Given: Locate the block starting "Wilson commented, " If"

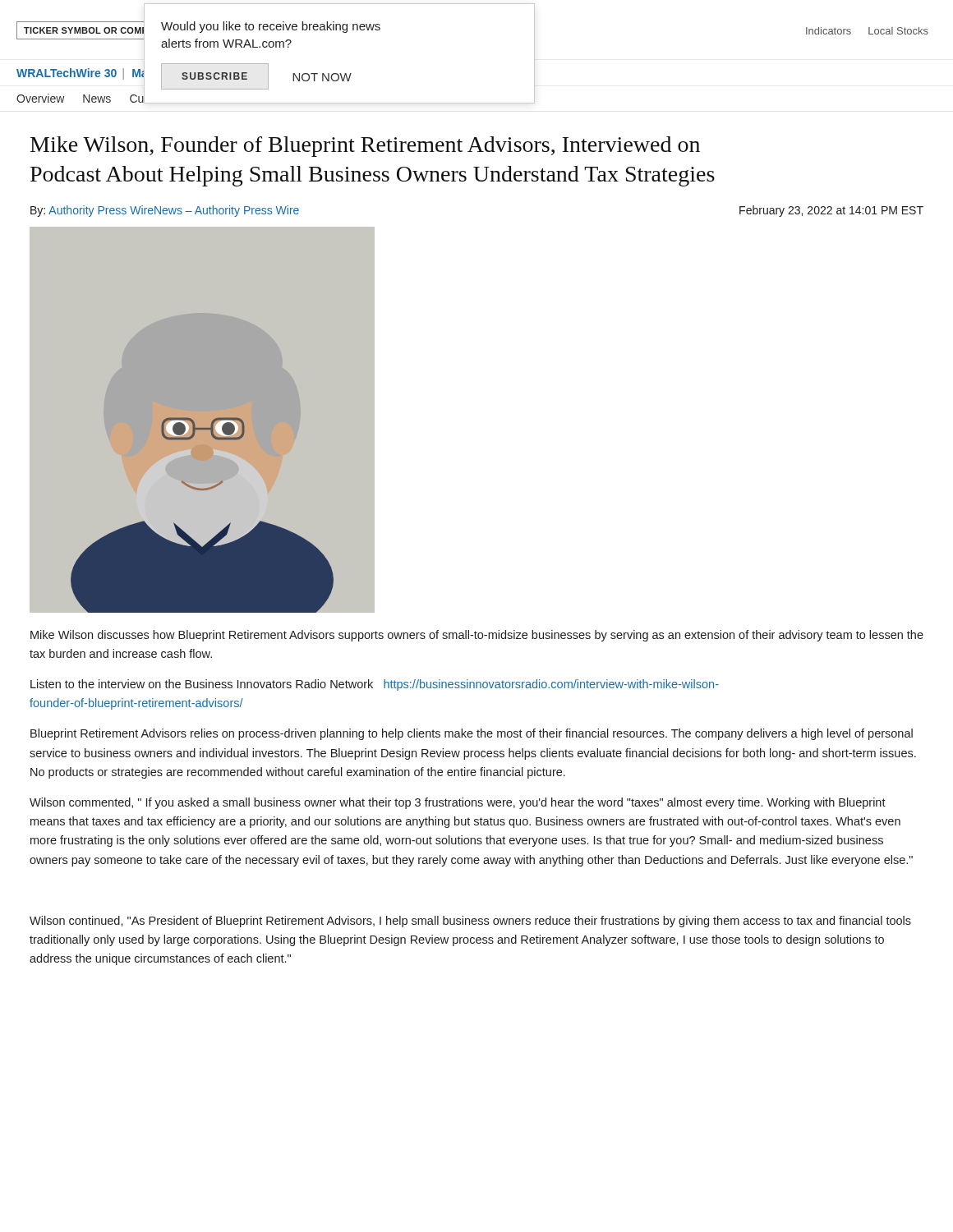Looking at the screenshot, I should coord(476,831).
